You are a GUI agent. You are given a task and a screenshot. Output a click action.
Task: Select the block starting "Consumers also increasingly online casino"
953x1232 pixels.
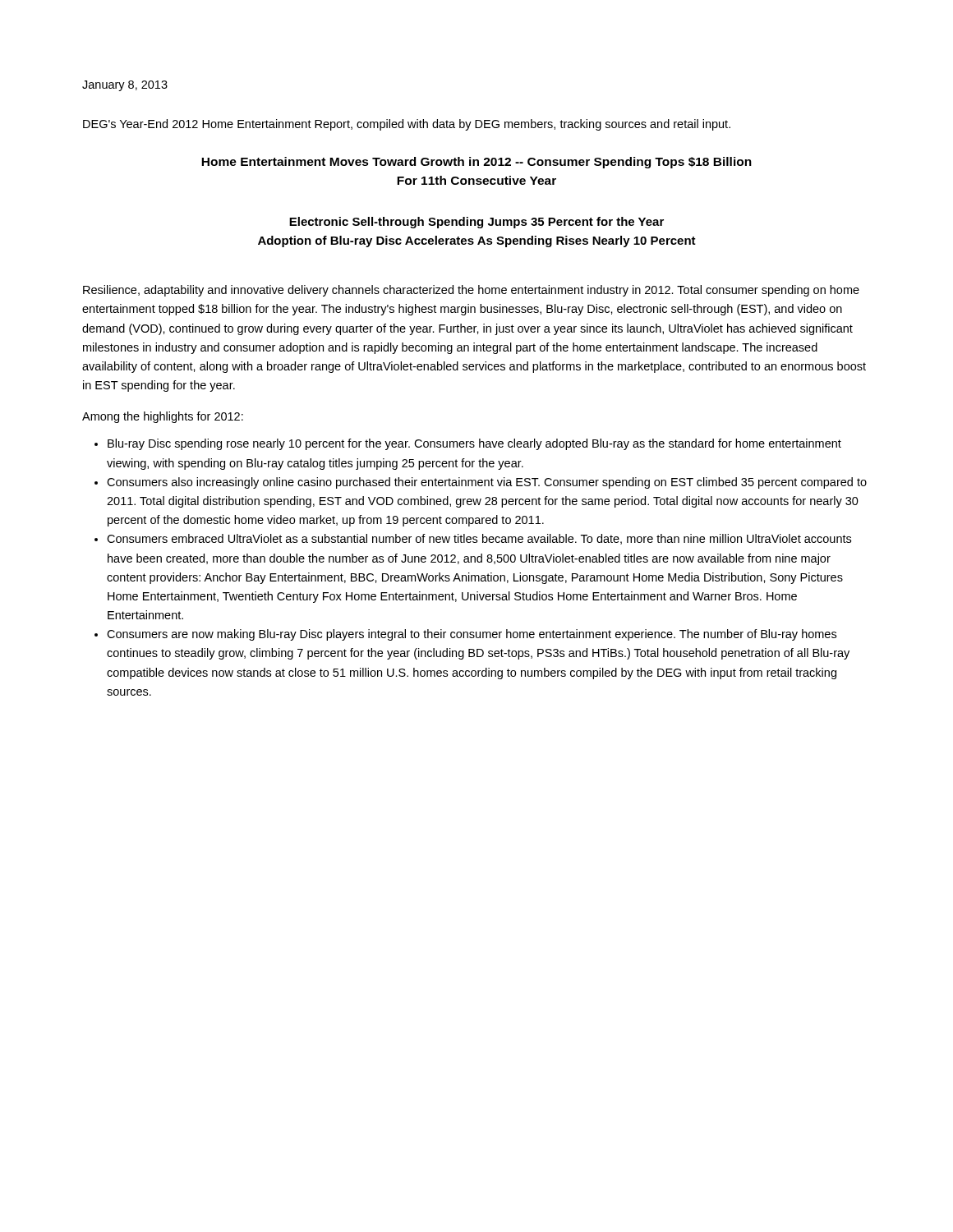coord(476,501)
